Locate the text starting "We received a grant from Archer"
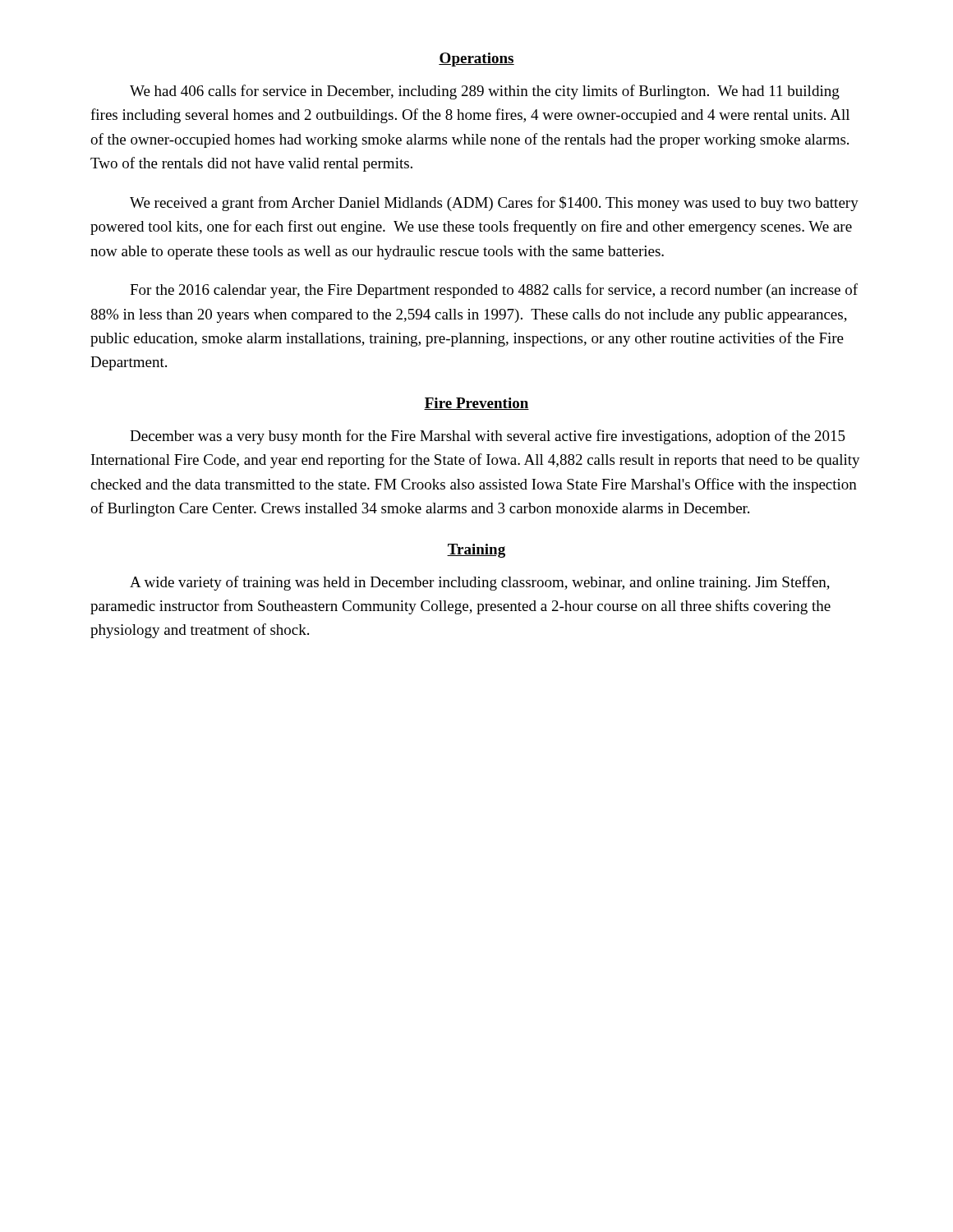 pos(474,226)
